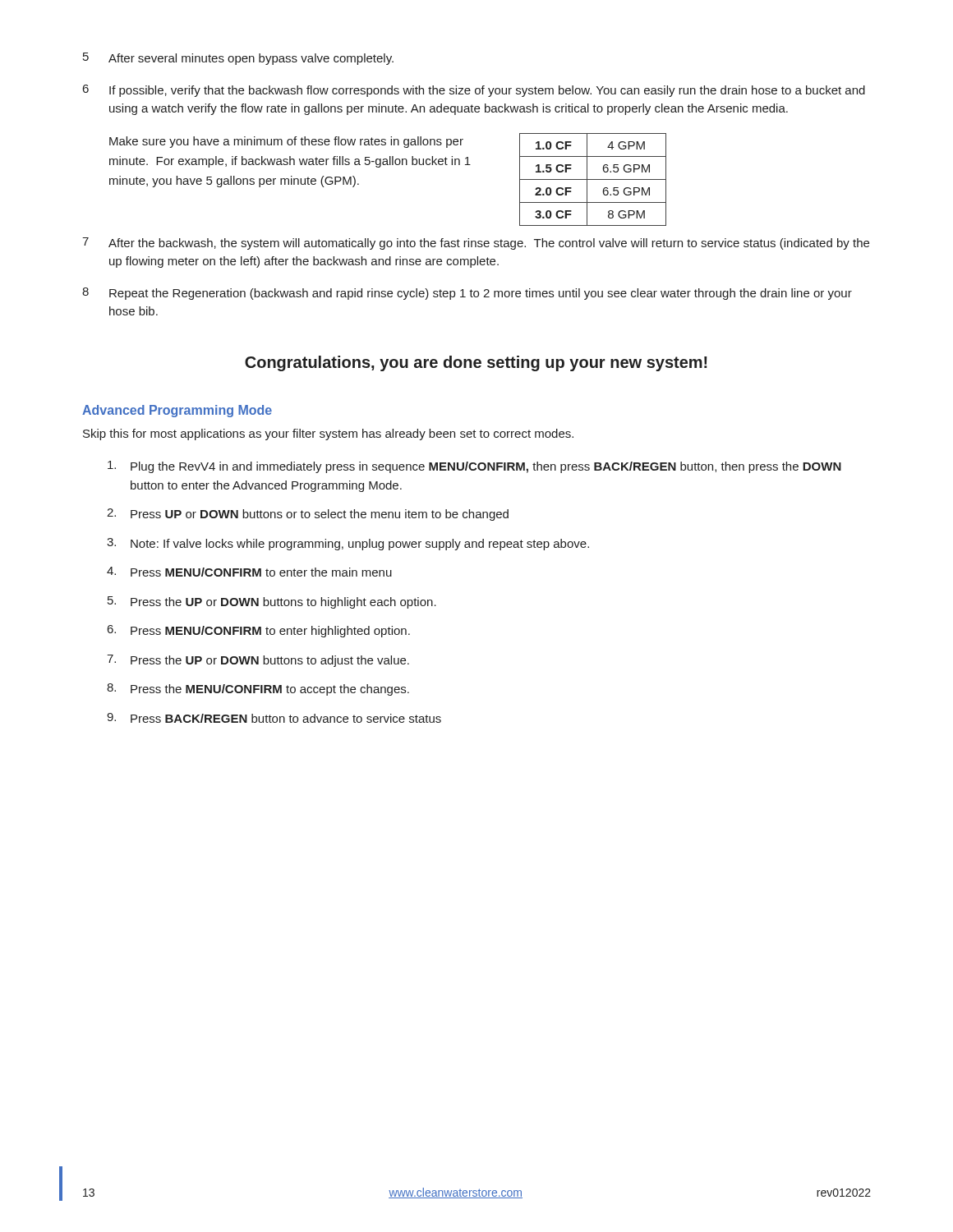Viewport: 953px width, 1232px height.
Task: Click the passage that begins "3. Note: If valve locks while"
Action: 489,544
